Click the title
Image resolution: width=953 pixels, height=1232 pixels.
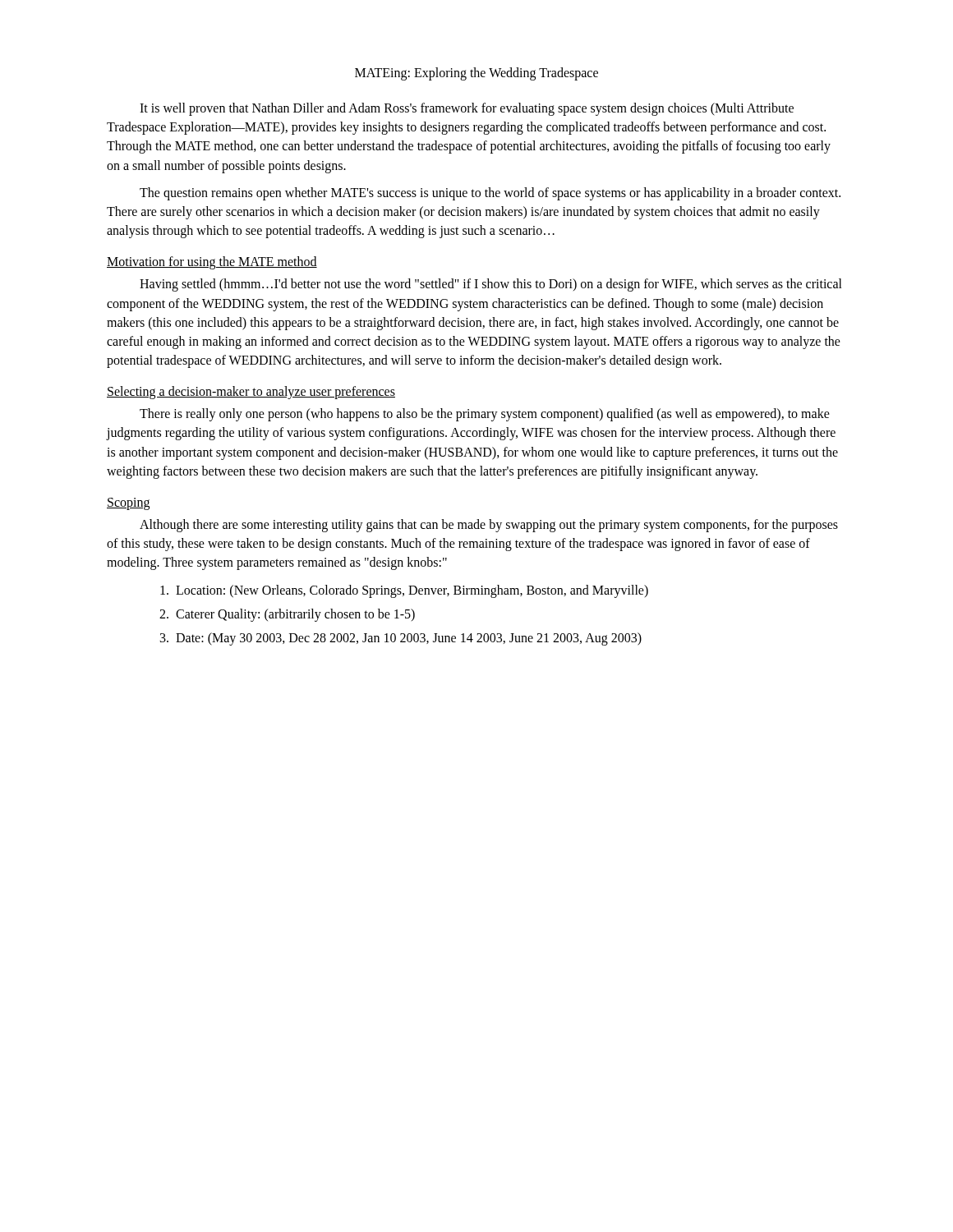476,73
